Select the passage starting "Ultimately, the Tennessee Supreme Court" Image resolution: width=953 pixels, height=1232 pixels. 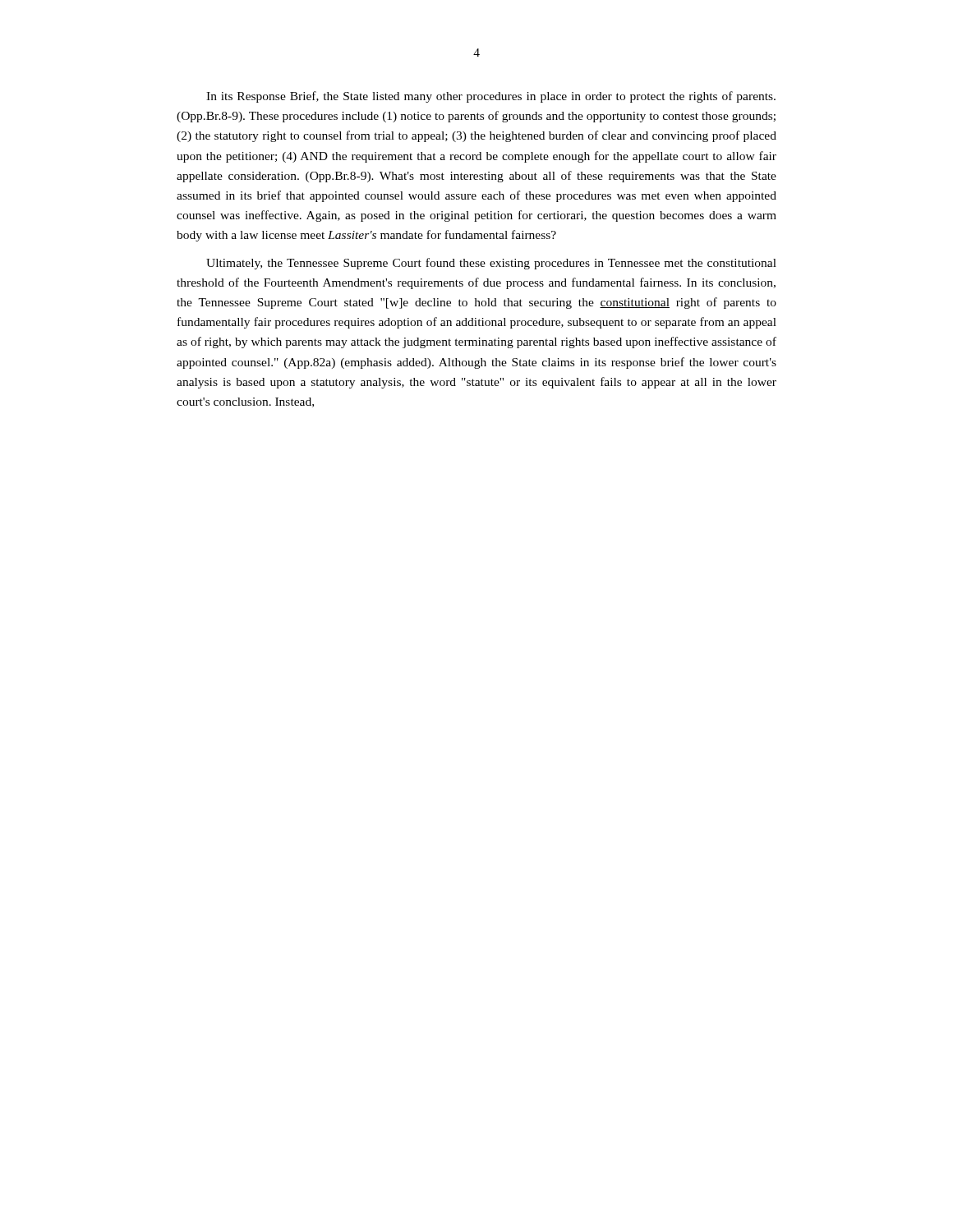click(x=476, y=332)
